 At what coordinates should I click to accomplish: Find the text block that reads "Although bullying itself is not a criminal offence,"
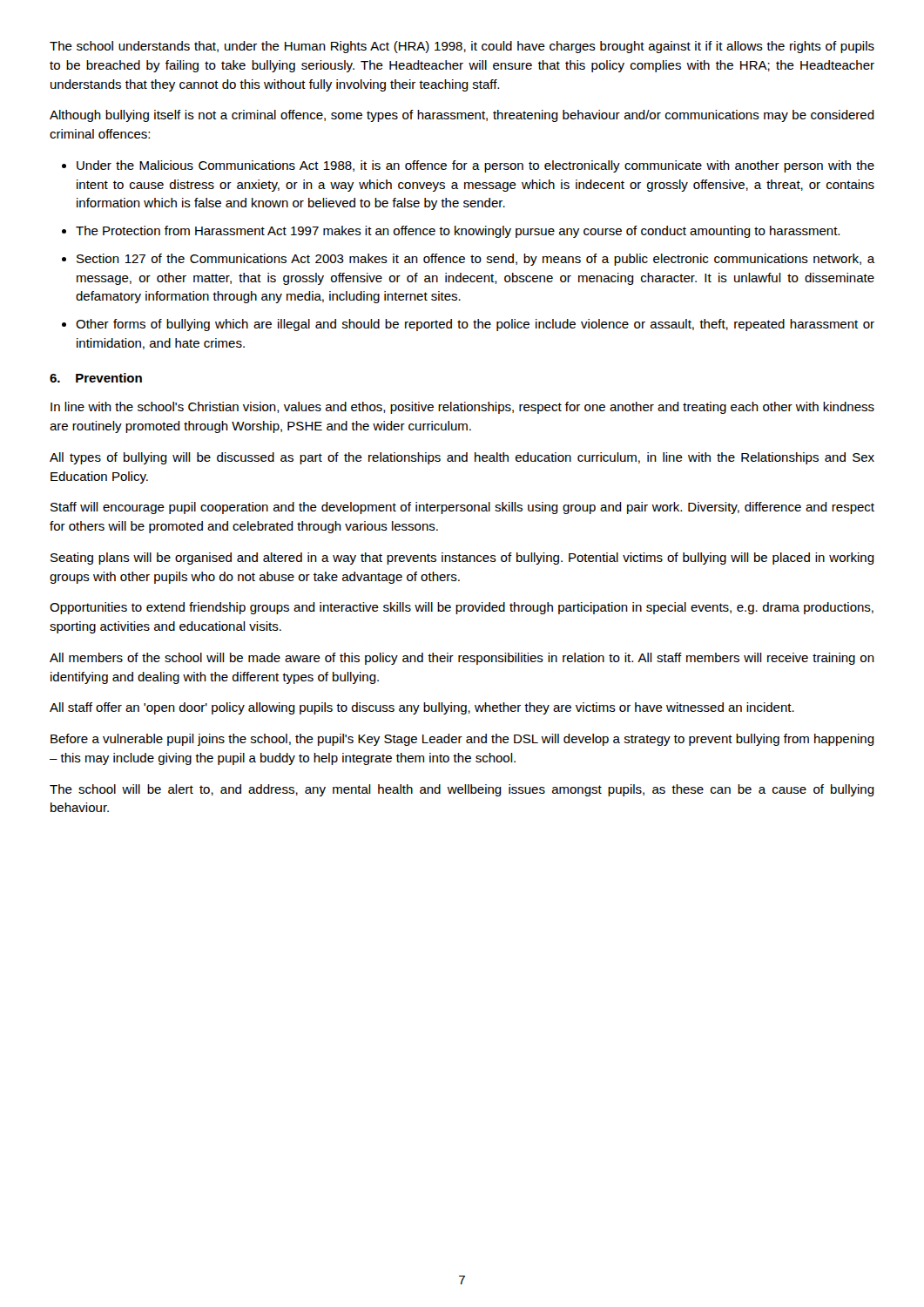pos(462,125)
